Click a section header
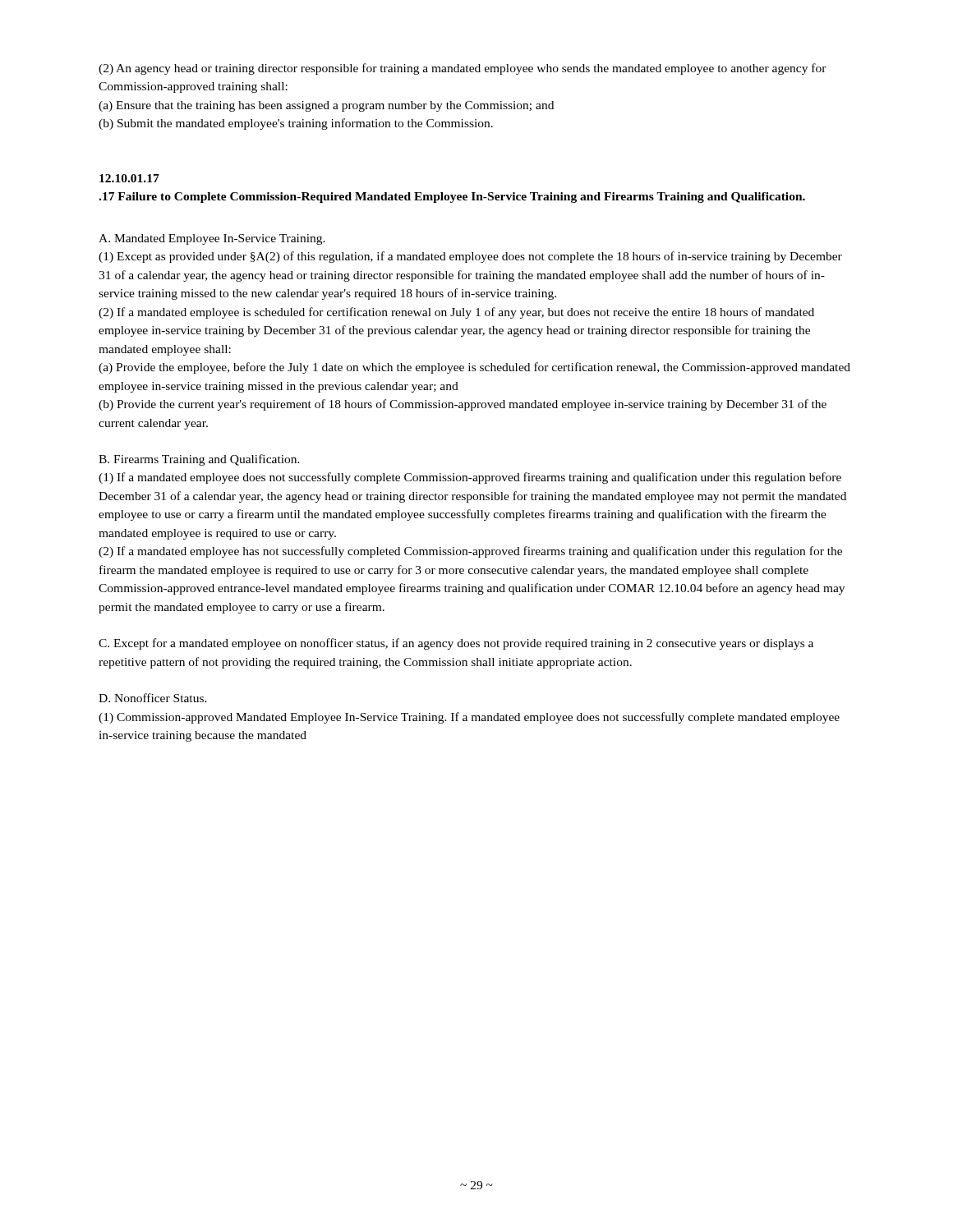 pyautogui.click(x=476, y=188)
